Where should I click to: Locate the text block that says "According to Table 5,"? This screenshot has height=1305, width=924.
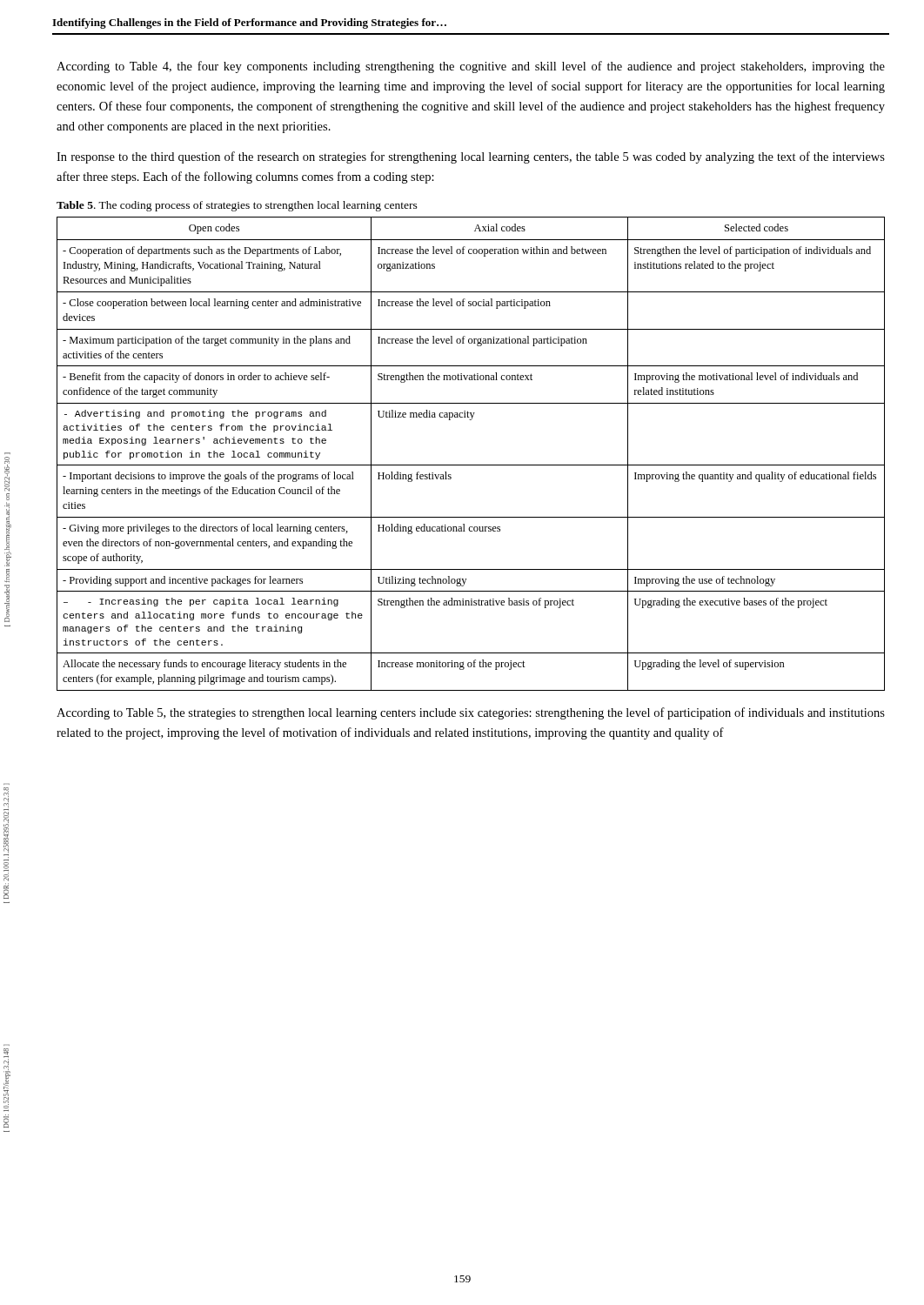[471, 723]
